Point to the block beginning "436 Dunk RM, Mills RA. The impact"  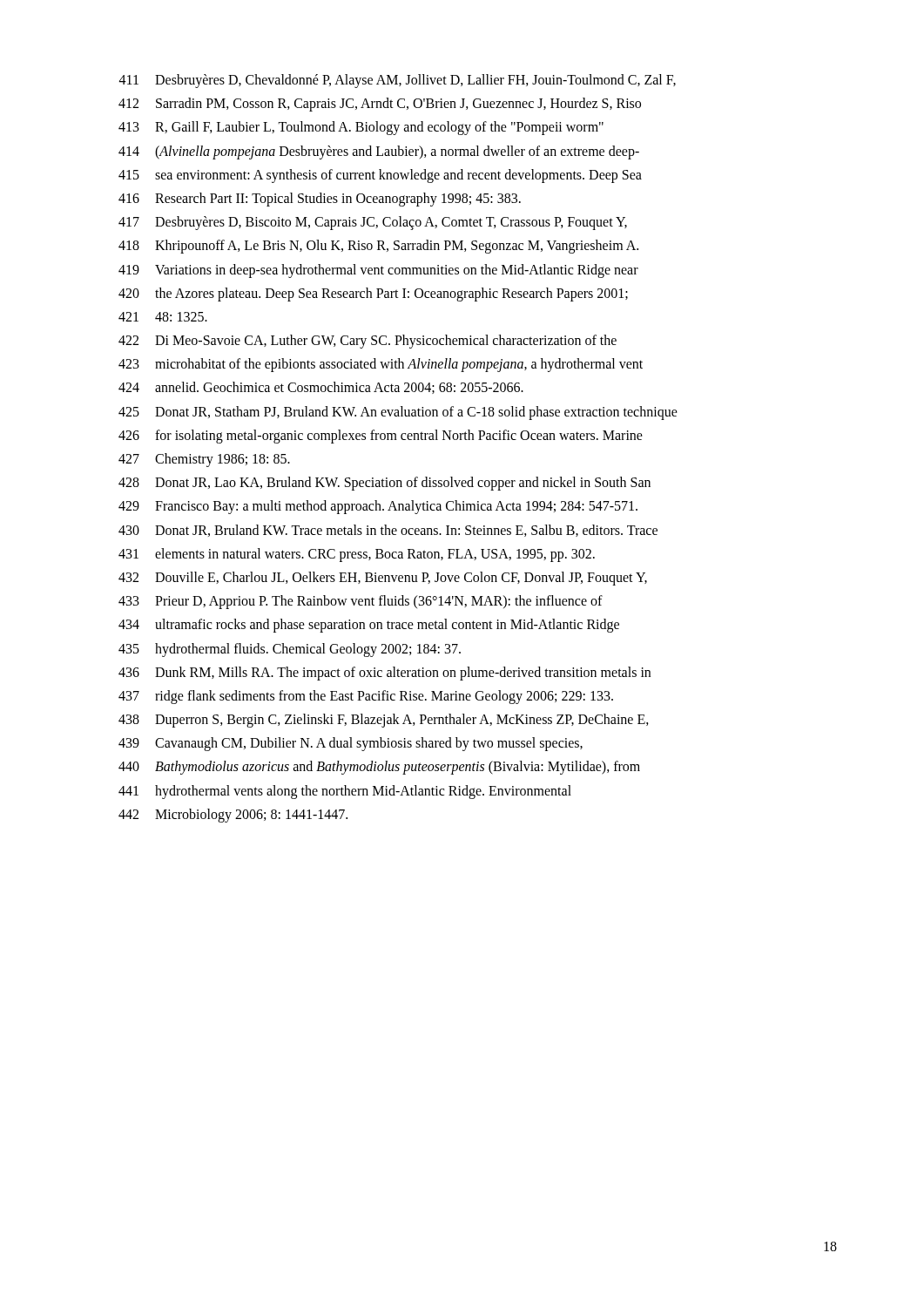[x=462, y=672]
